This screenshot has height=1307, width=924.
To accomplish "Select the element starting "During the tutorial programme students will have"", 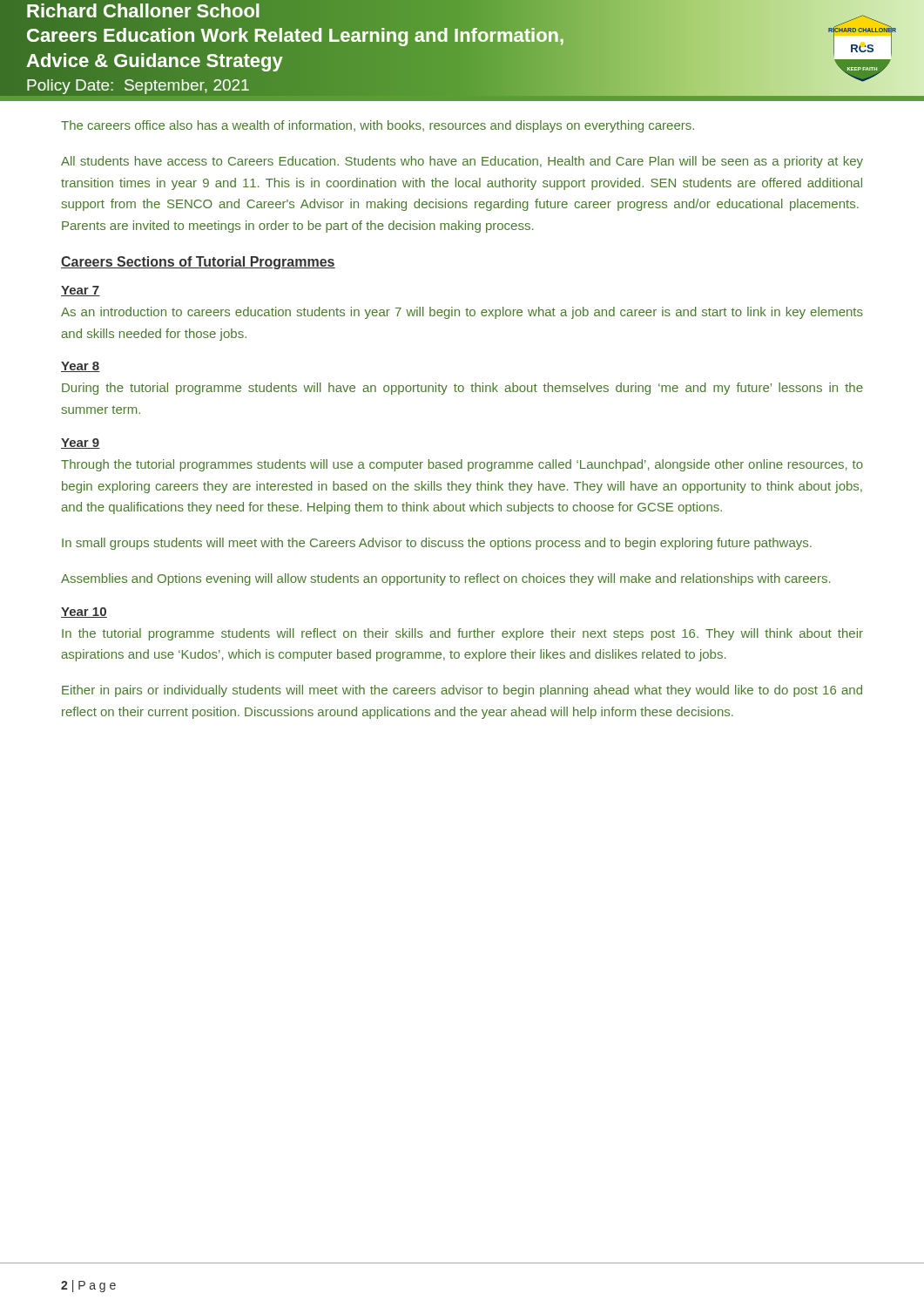I will tap(462, 398).
